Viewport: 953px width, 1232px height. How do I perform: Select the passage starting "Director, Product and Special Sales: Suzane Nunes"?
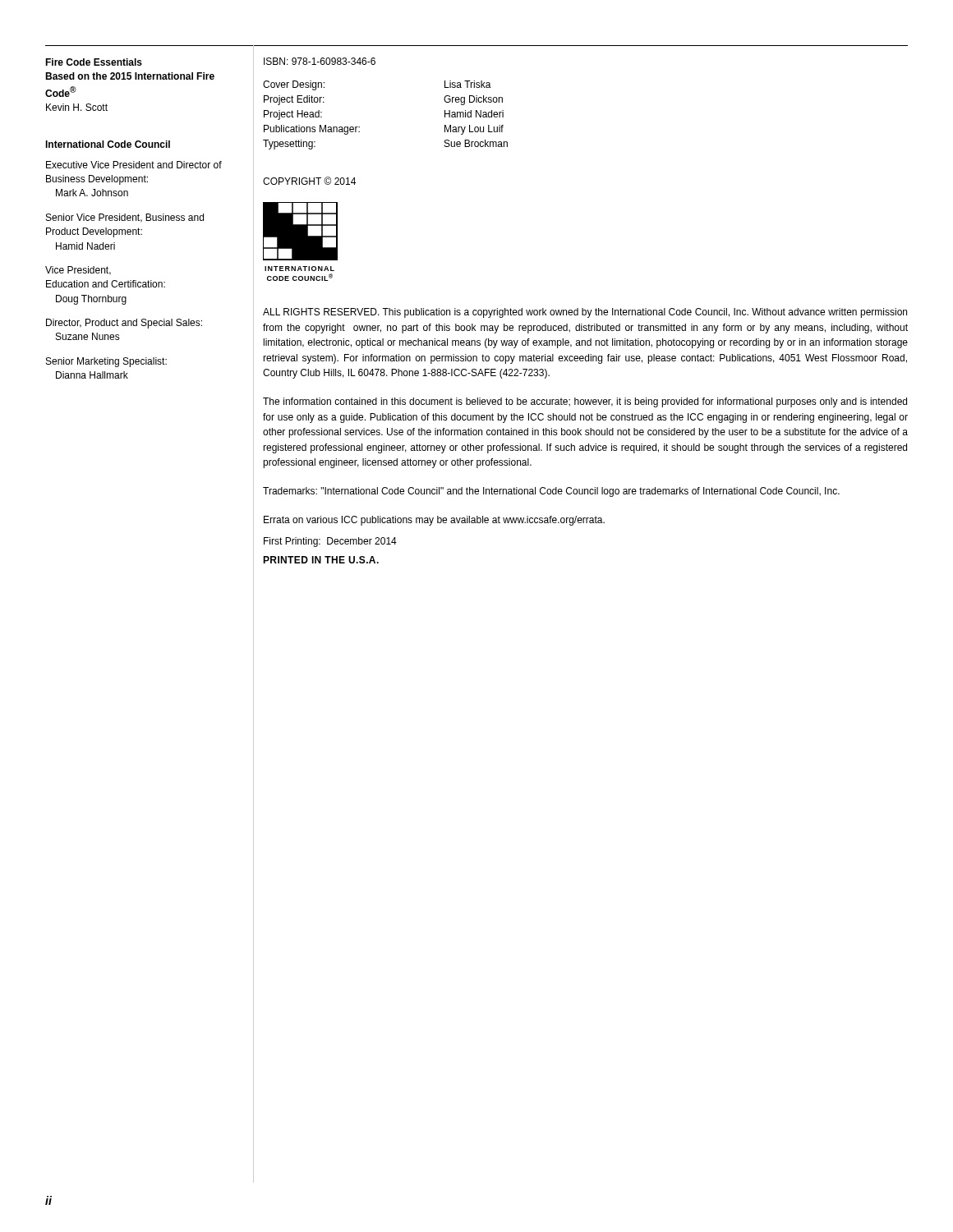(146, 331)
